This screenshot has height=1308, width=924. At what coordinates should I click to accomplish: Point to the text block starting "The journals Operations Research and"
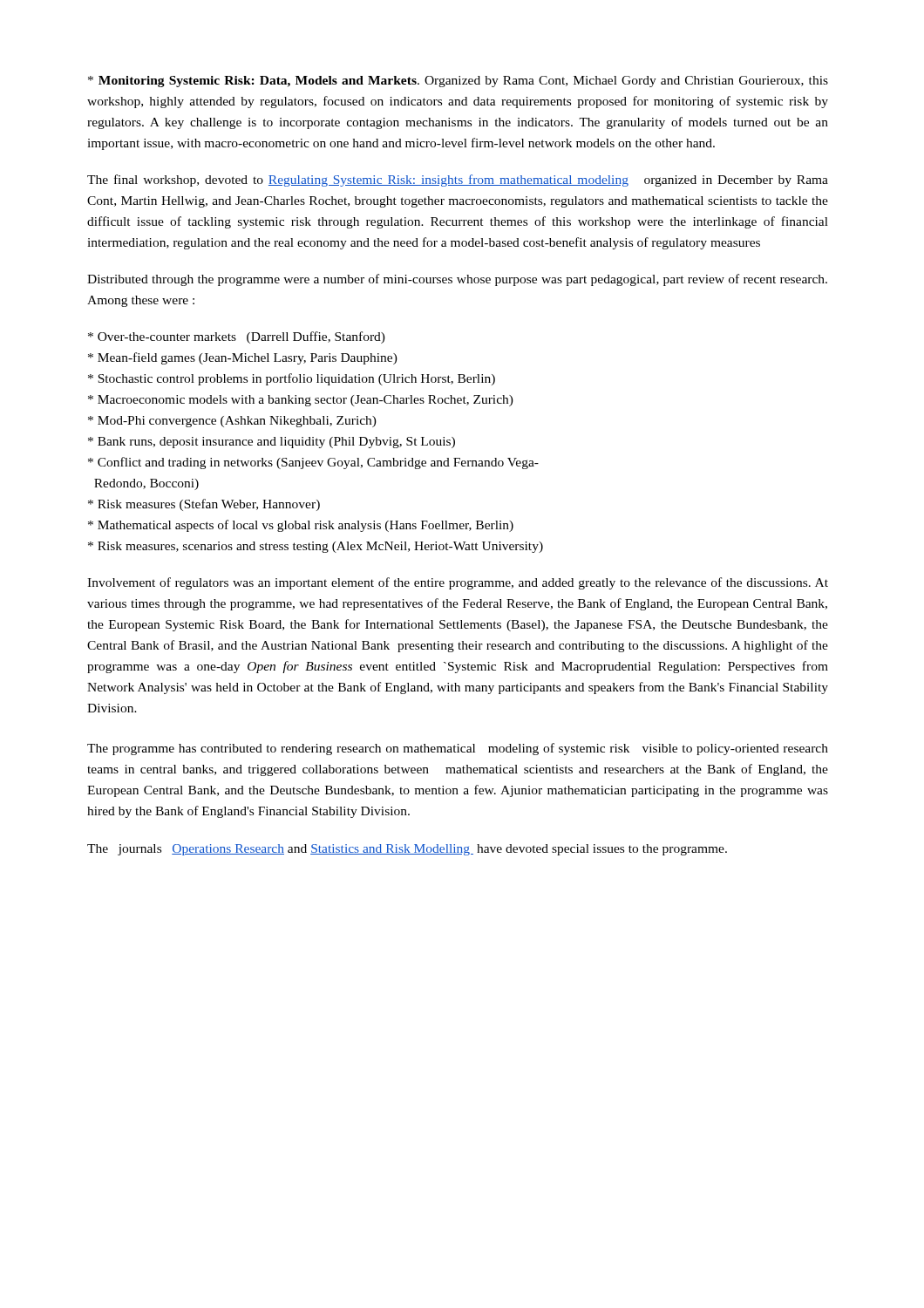click(x=407, y=848)
